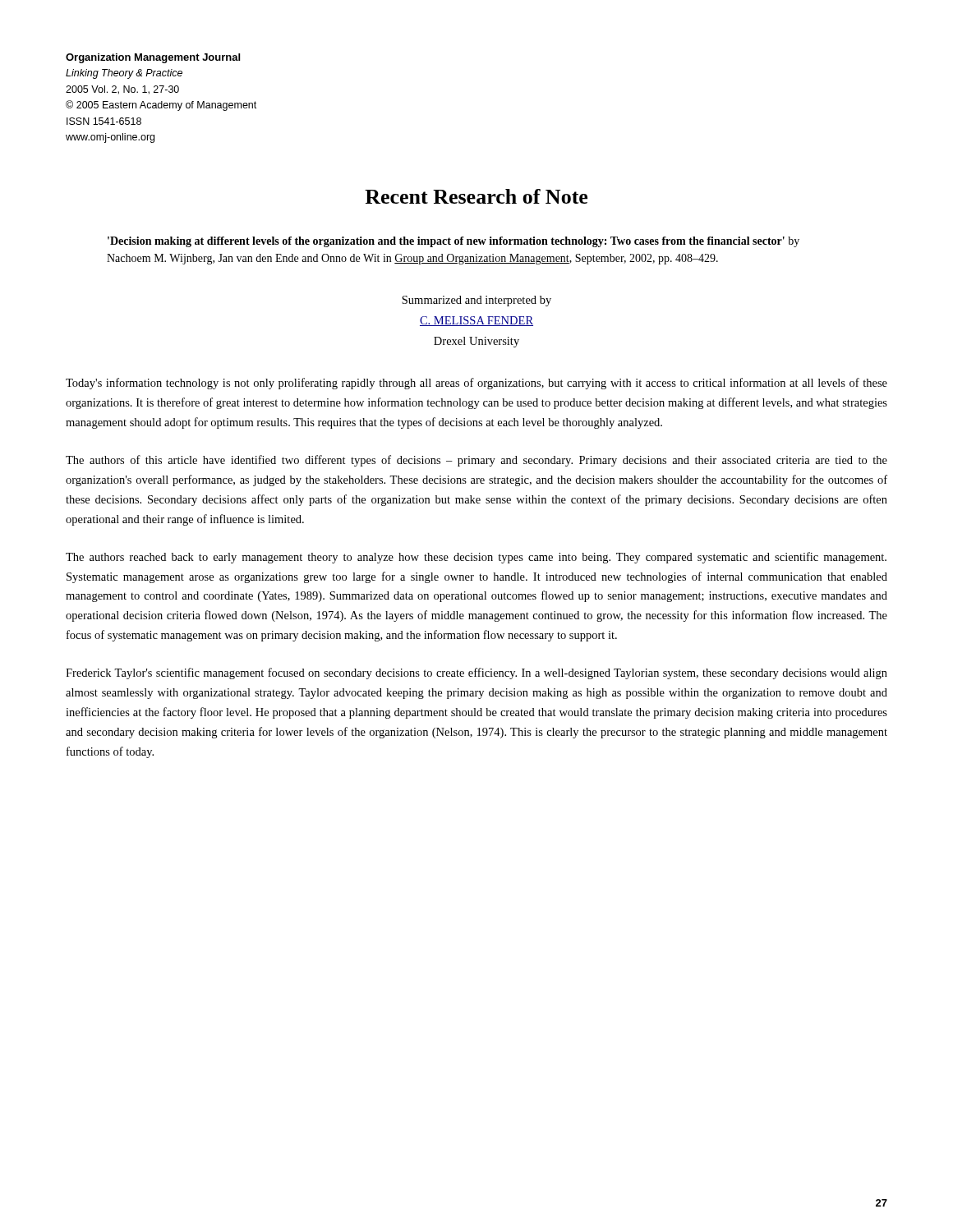Locate the block of text that opens with "The authors reached back to"
Screen dimensions: 1232x953
click(x=476, y=596)
